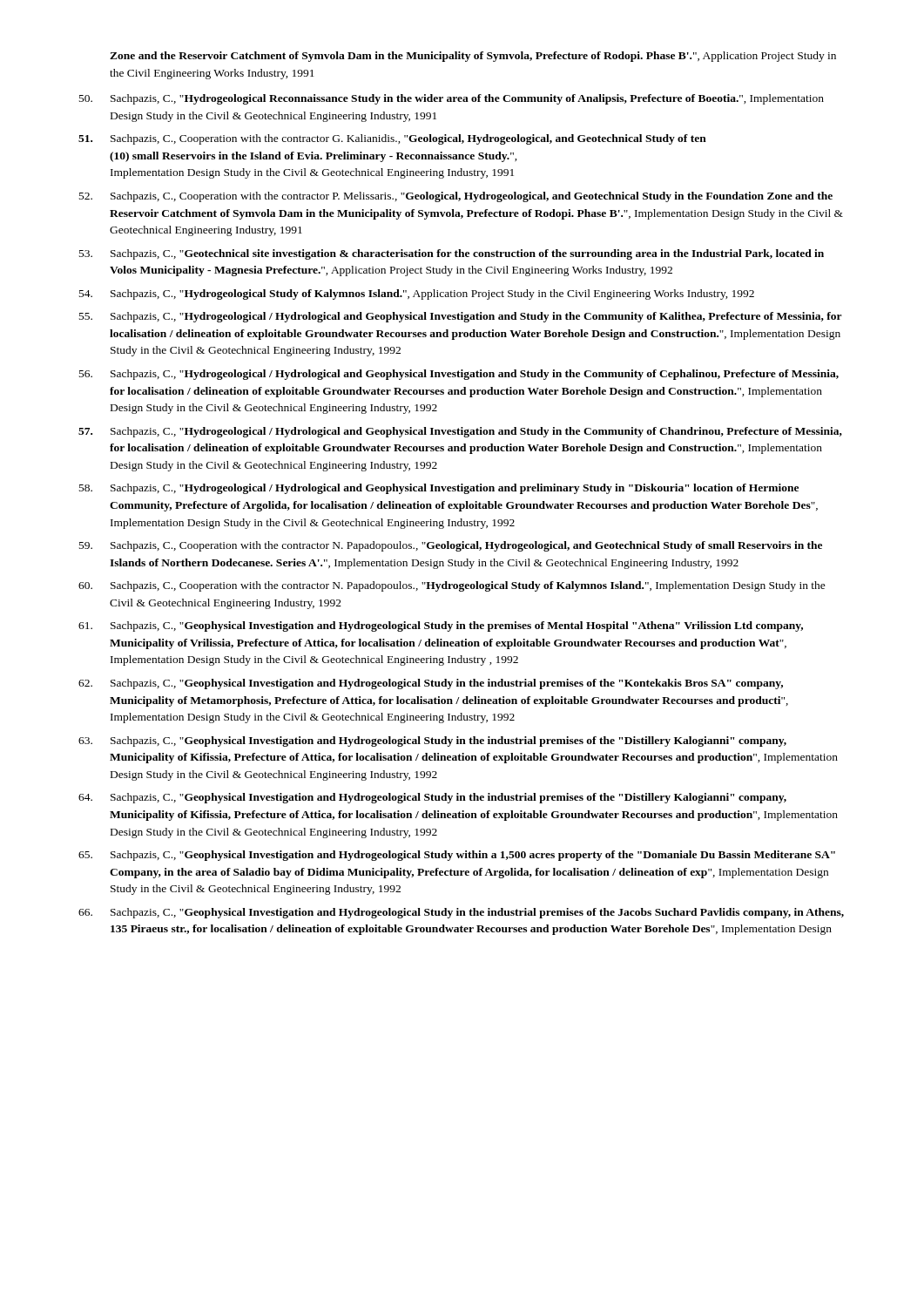924x1307 pixels.
Task: Click the passage that begins "66. Sachpazis, C., "Geophysical Investigation and Hydrogeological Study"
Action: click(462, 920)
